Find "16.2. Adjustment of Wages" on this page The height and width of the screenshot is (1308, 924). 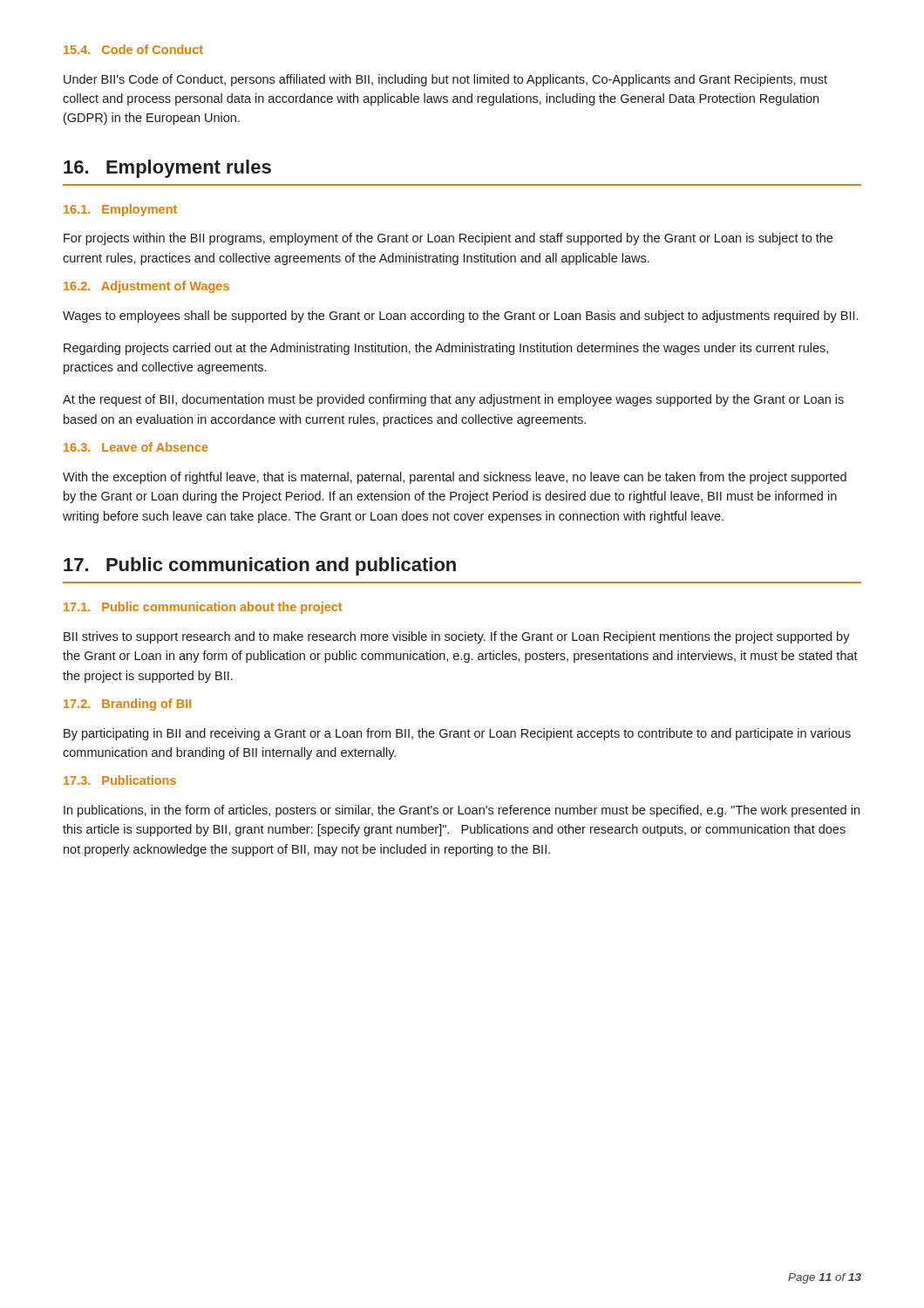click(146, 286)
